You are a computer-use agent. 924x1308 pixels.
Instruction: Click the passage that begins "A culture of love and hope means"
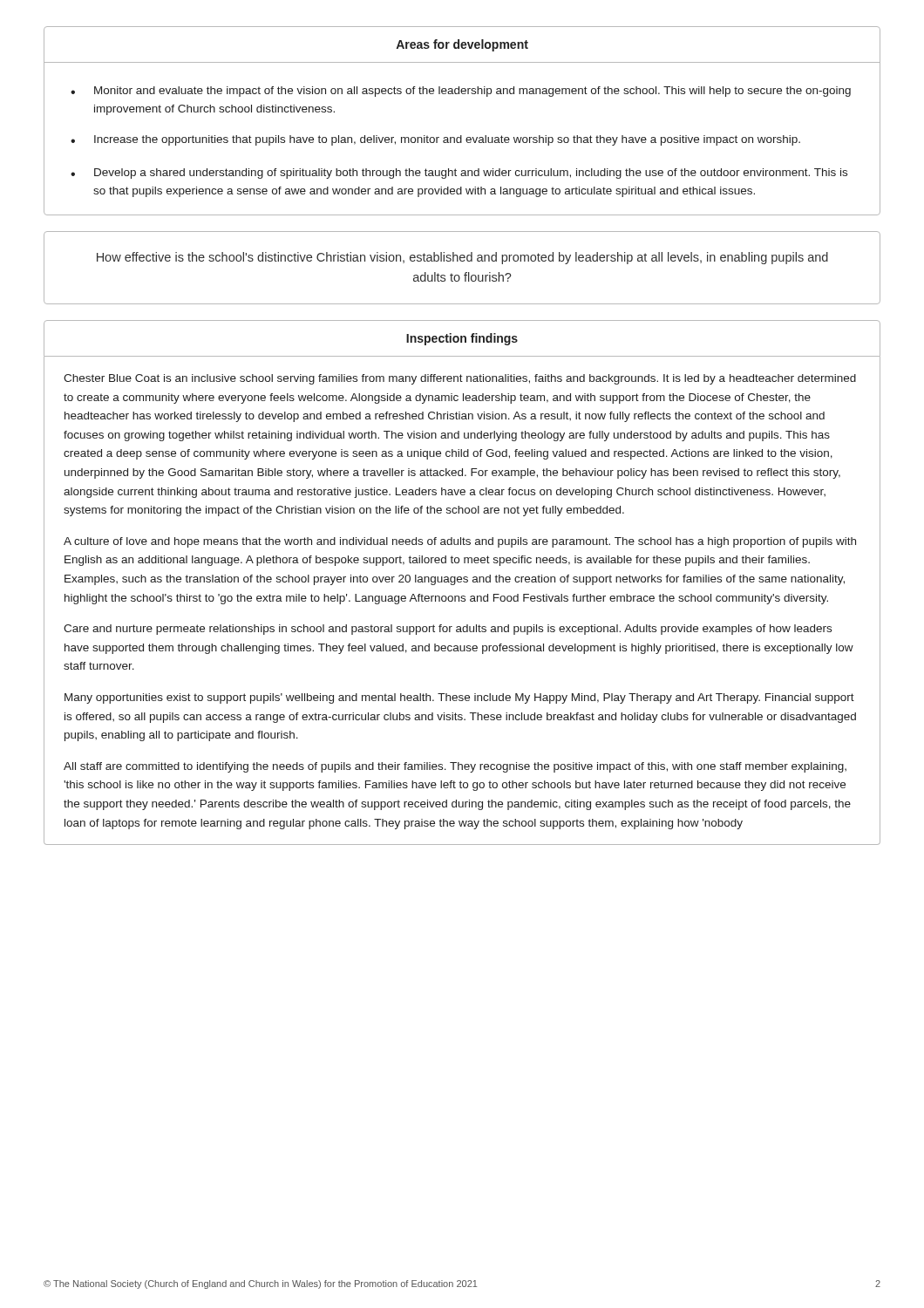(x=460, y=569)
